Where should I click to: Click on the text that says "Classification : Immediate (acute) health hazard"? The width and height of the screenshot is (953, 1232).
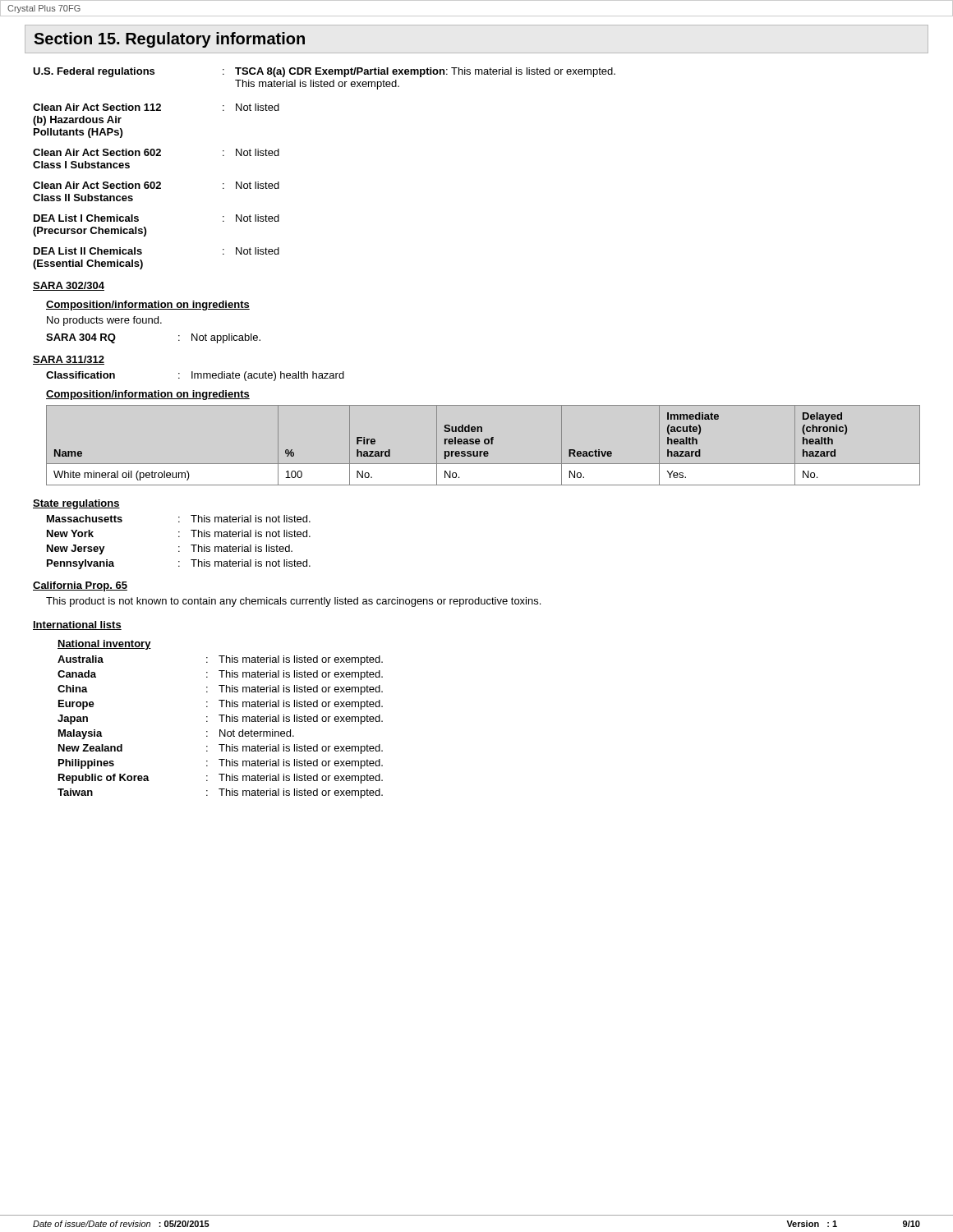195,376
